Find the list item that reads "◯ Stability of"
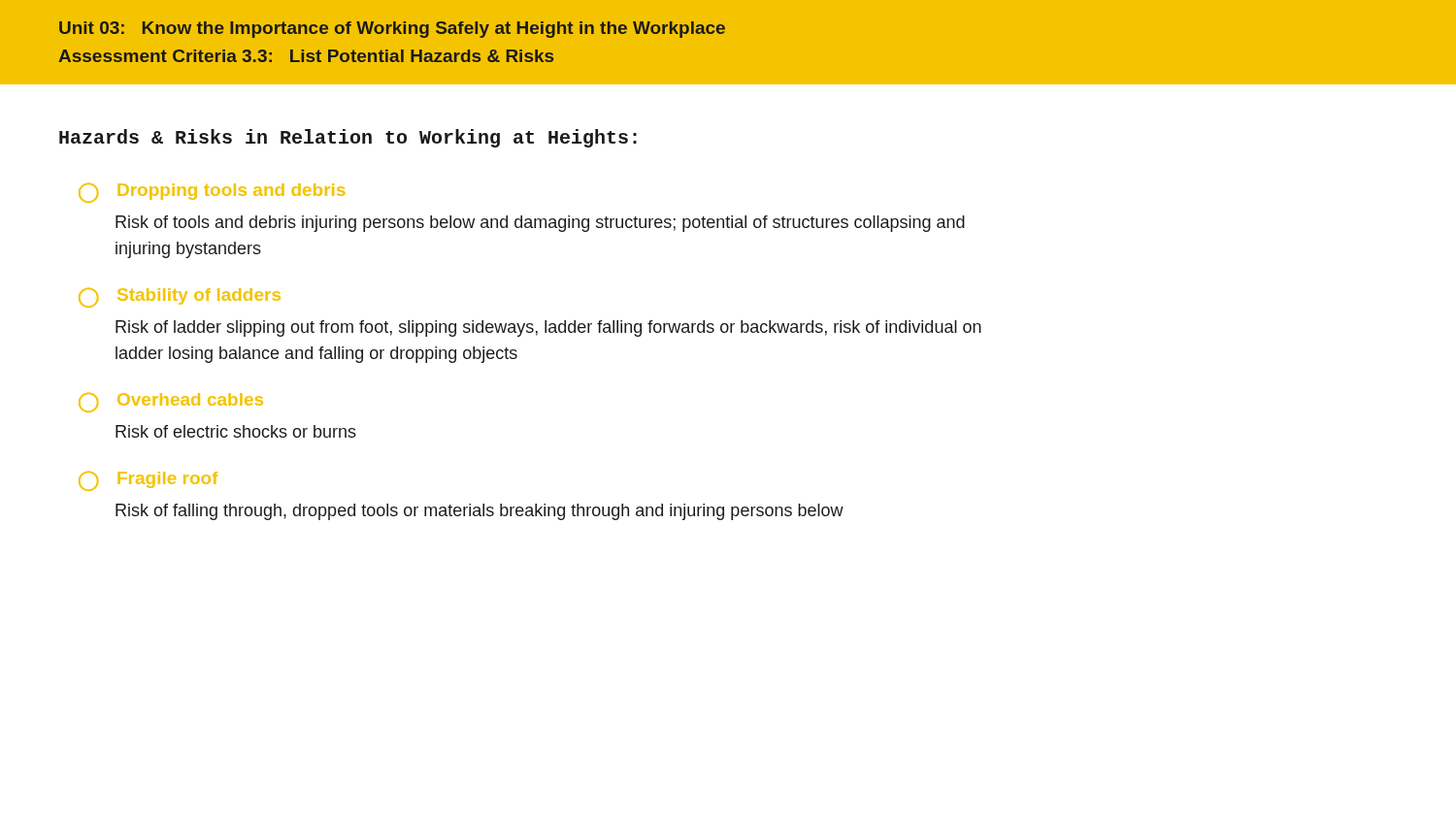The width and height of the screenshot is (1456, 819). pyautogui.click(x=738, y=325)
